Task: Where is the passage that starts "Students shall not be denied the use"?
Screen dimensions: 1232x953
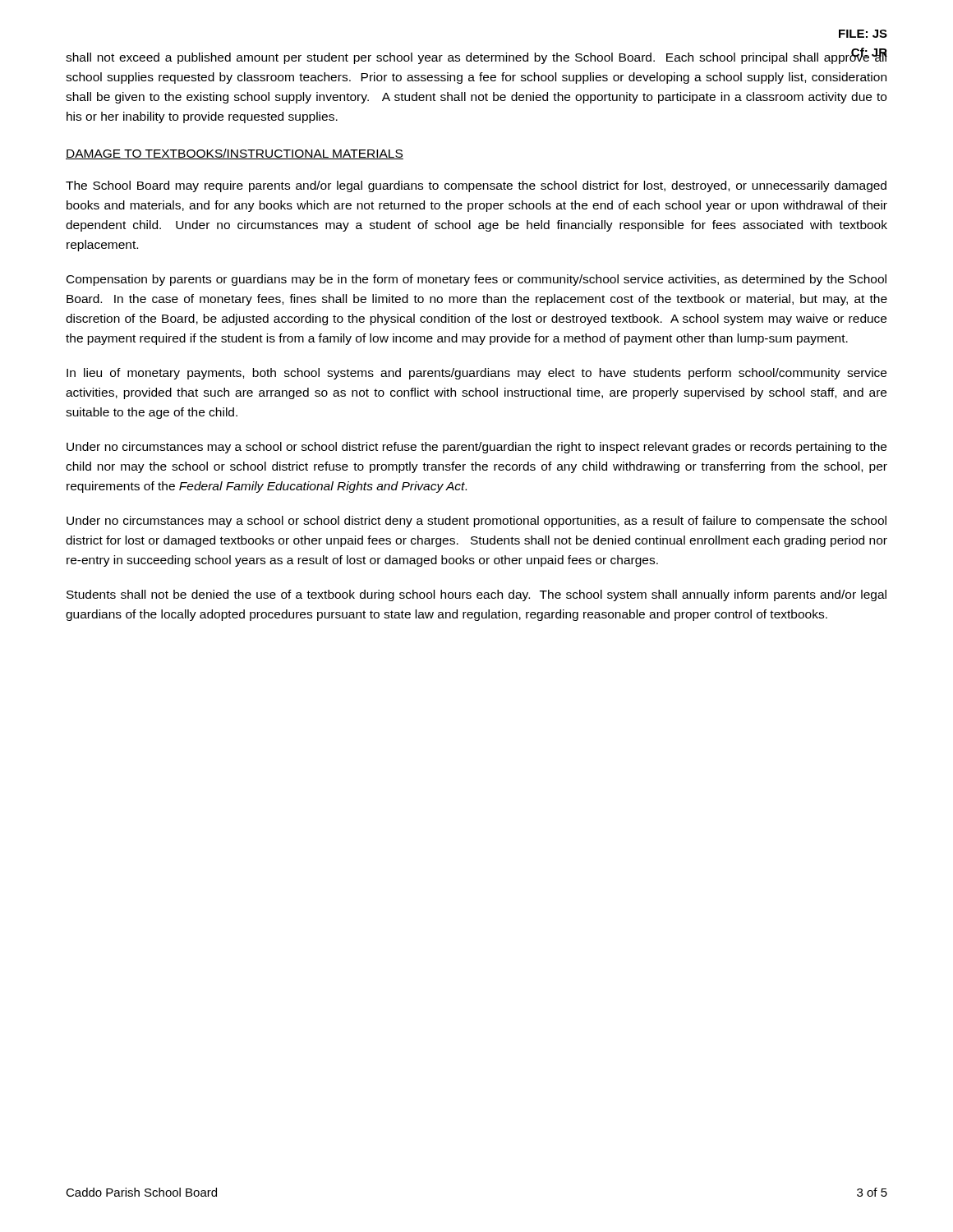Action: point(476,604)
